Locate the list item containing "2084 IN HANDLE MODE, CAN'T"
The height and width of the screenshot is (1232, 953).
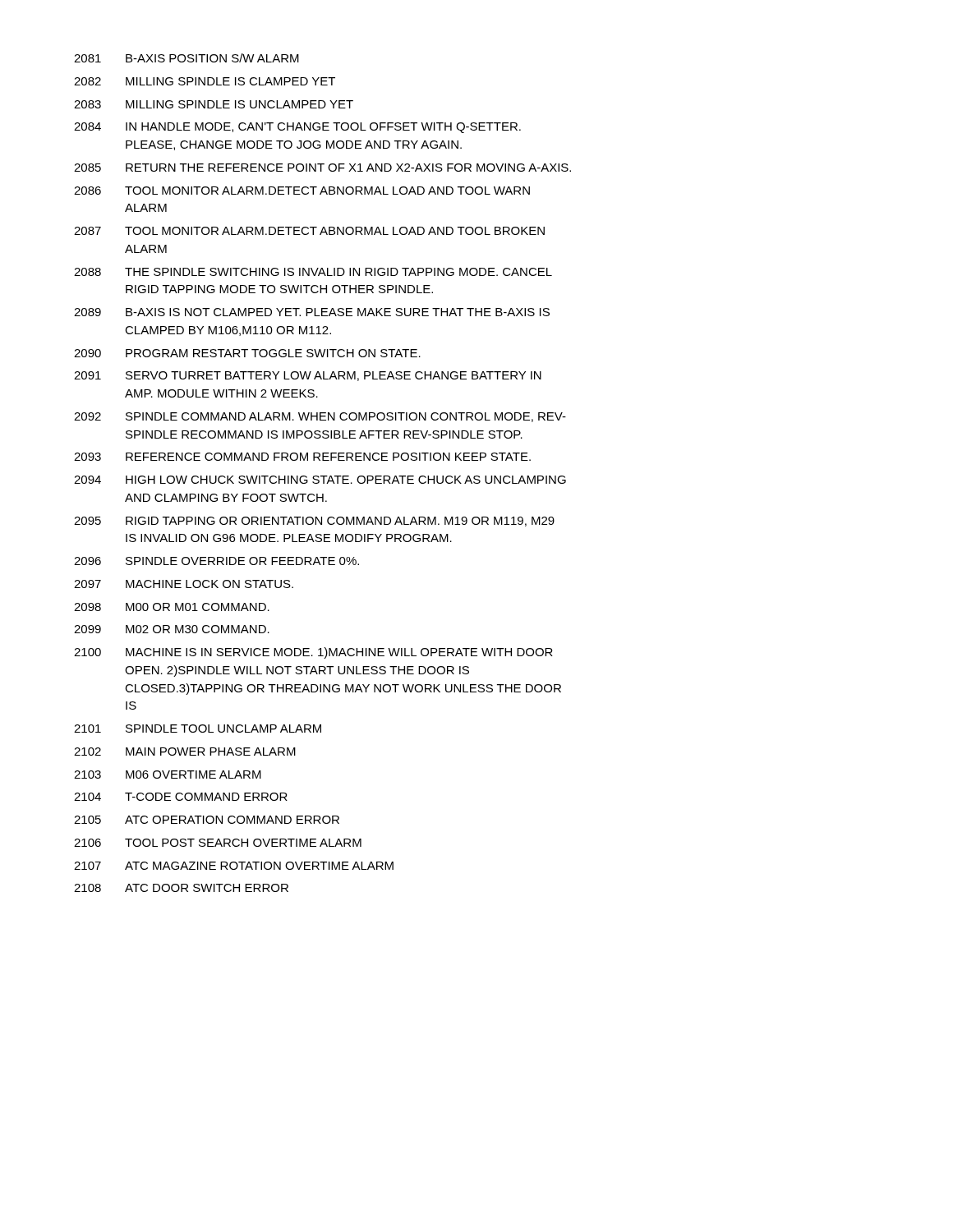point(476,136)
